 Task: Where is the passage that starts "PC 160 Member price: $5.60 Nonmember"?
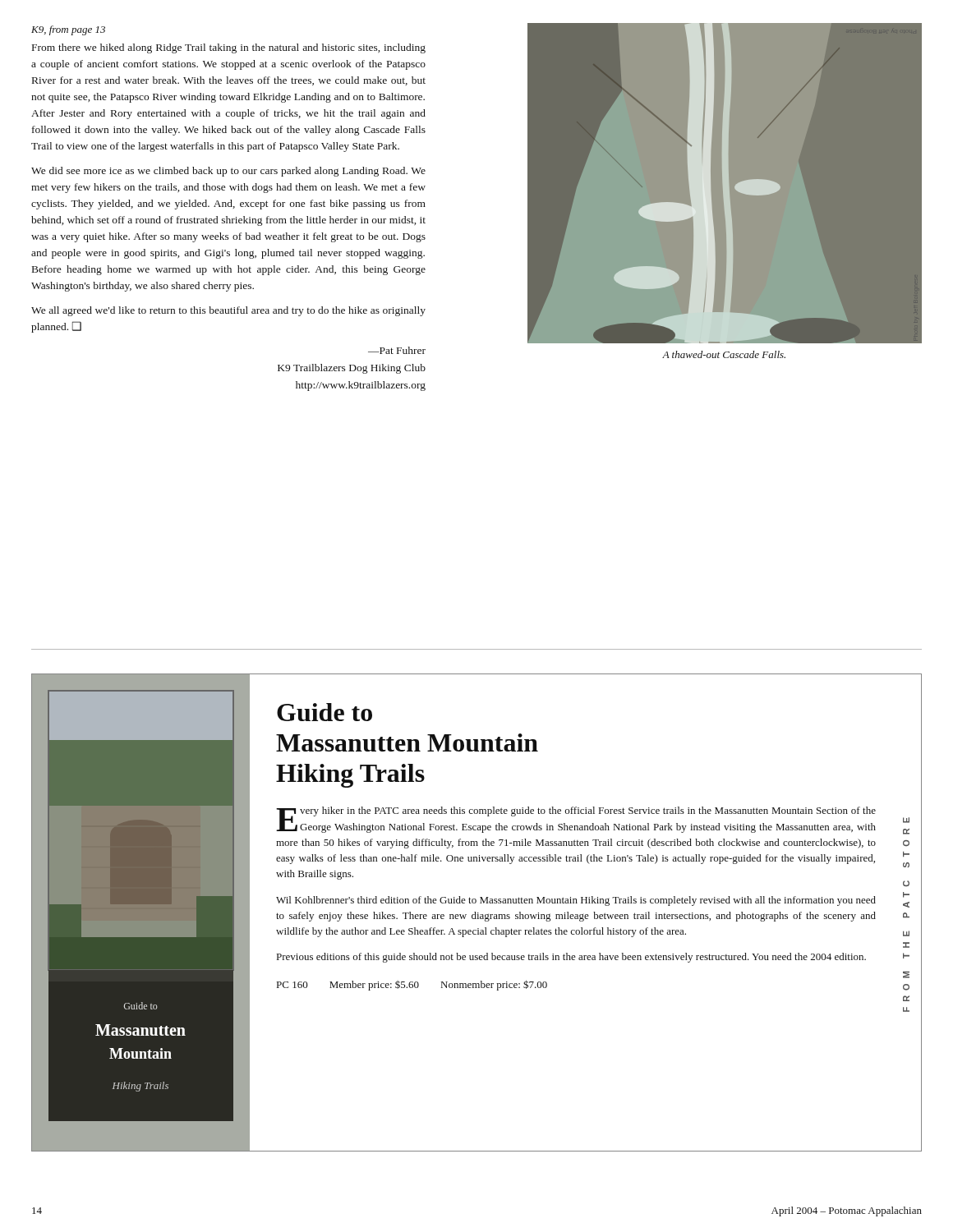(x=412, y=984)
